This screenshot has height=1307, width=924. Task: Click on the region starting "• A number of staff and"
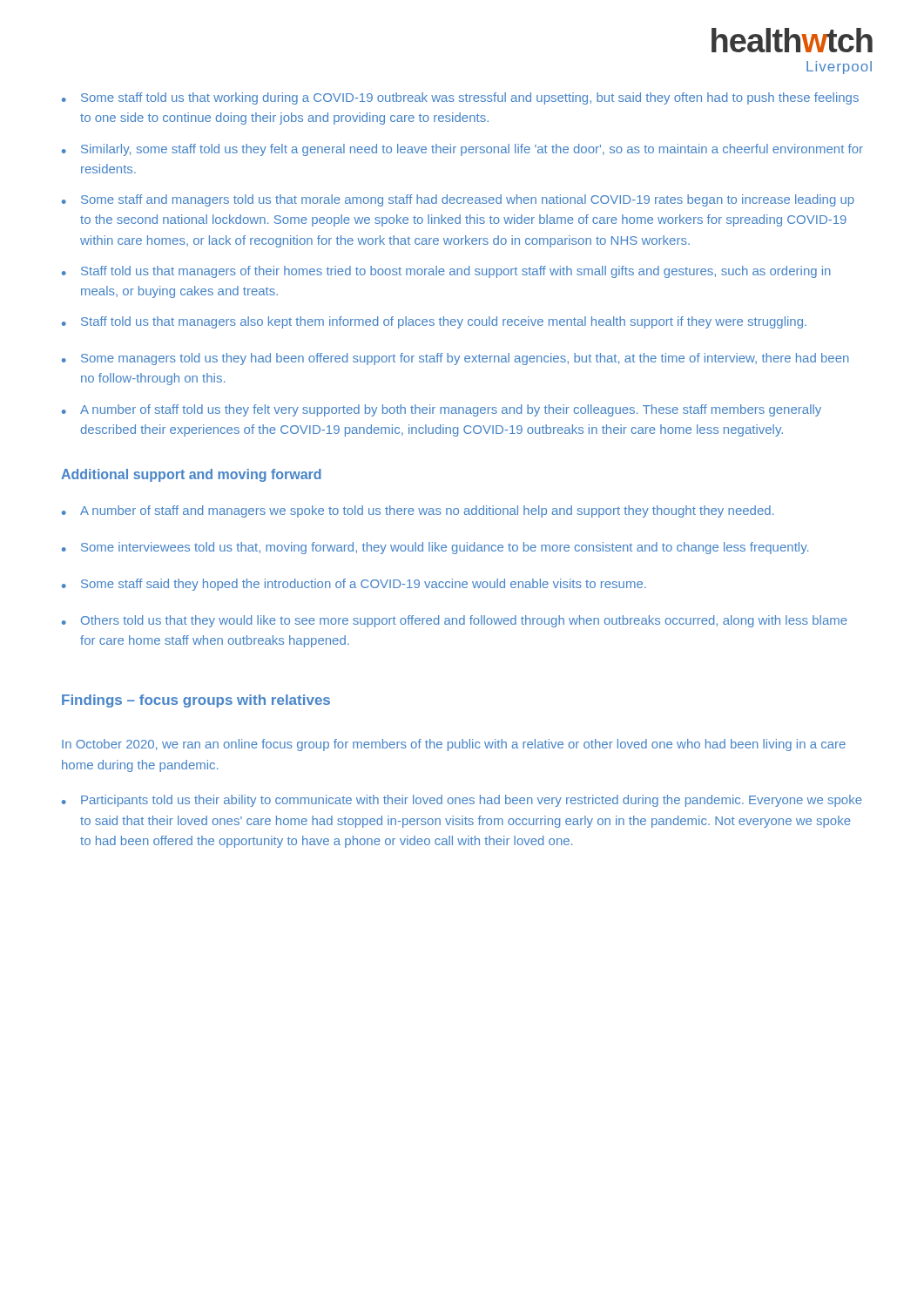(x=418, y=513)
